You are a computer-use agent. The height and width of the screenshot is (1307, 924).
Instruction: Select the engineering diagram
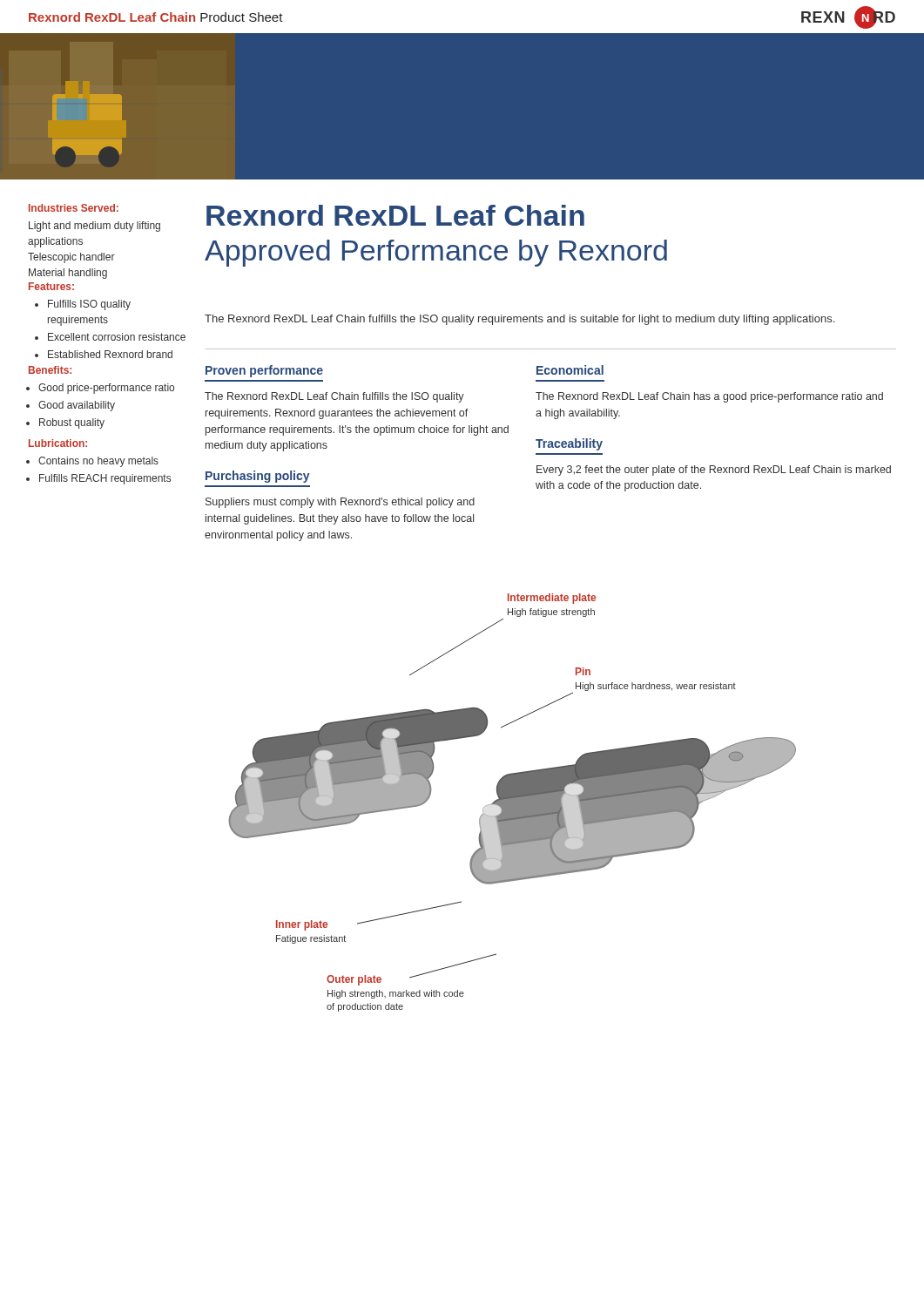514,819
